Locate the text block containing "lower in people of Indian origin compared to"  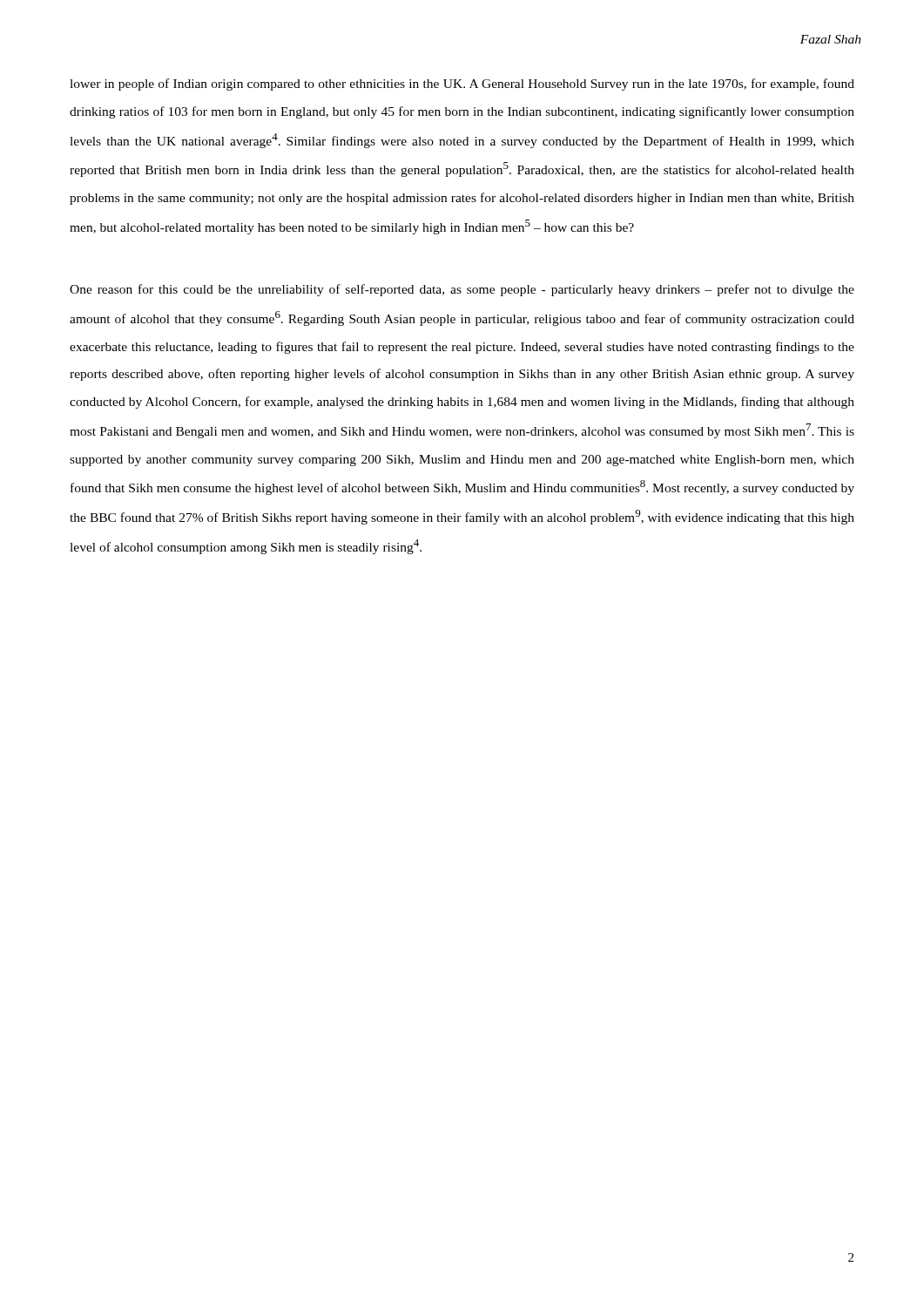[462, 155]
